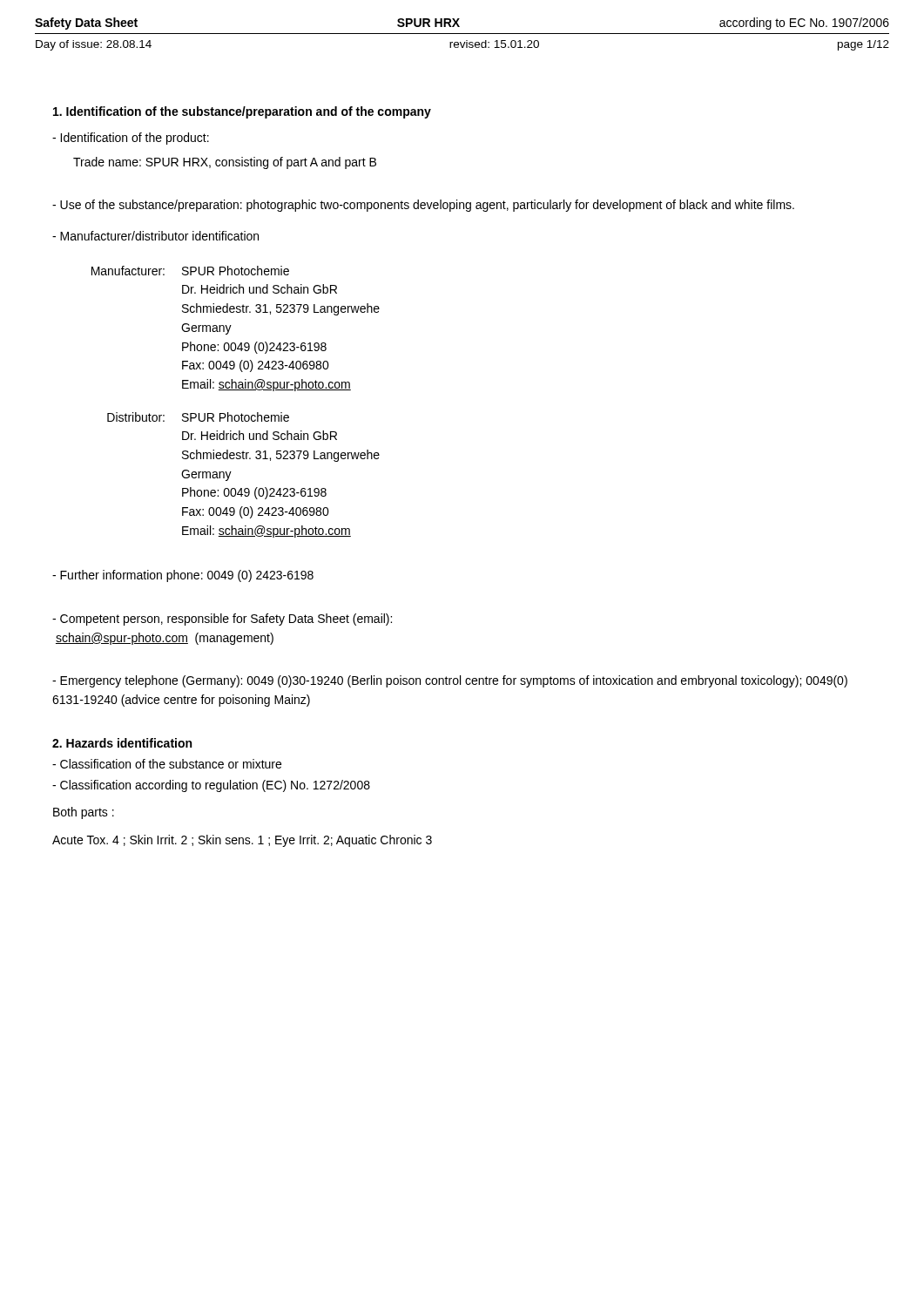Locate the region starting "Emergency telephone (Germany): 0049"

[450, 690]
